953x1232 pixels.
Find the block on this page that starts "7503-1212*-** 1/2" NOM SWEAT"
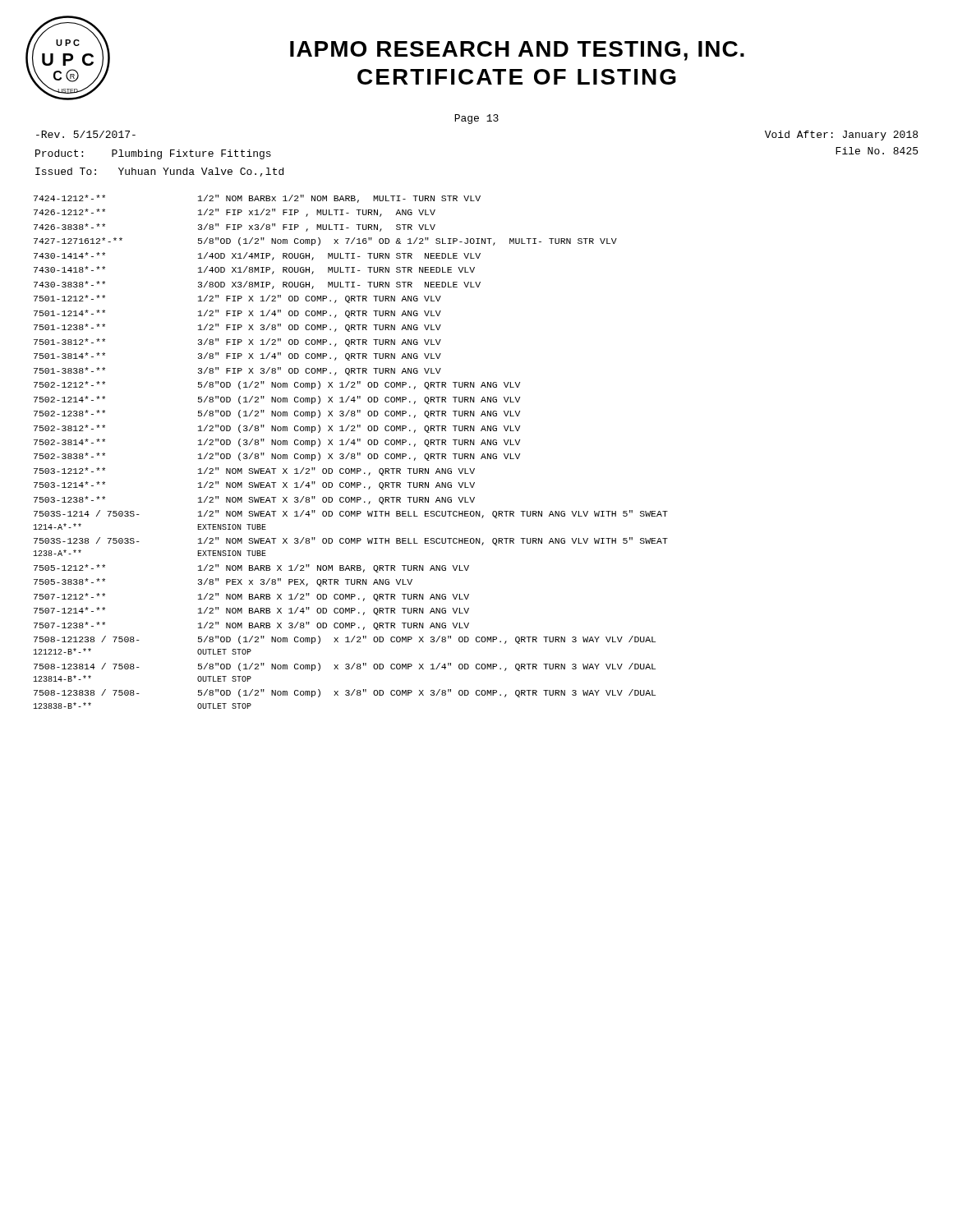click(x=476, y=471)
